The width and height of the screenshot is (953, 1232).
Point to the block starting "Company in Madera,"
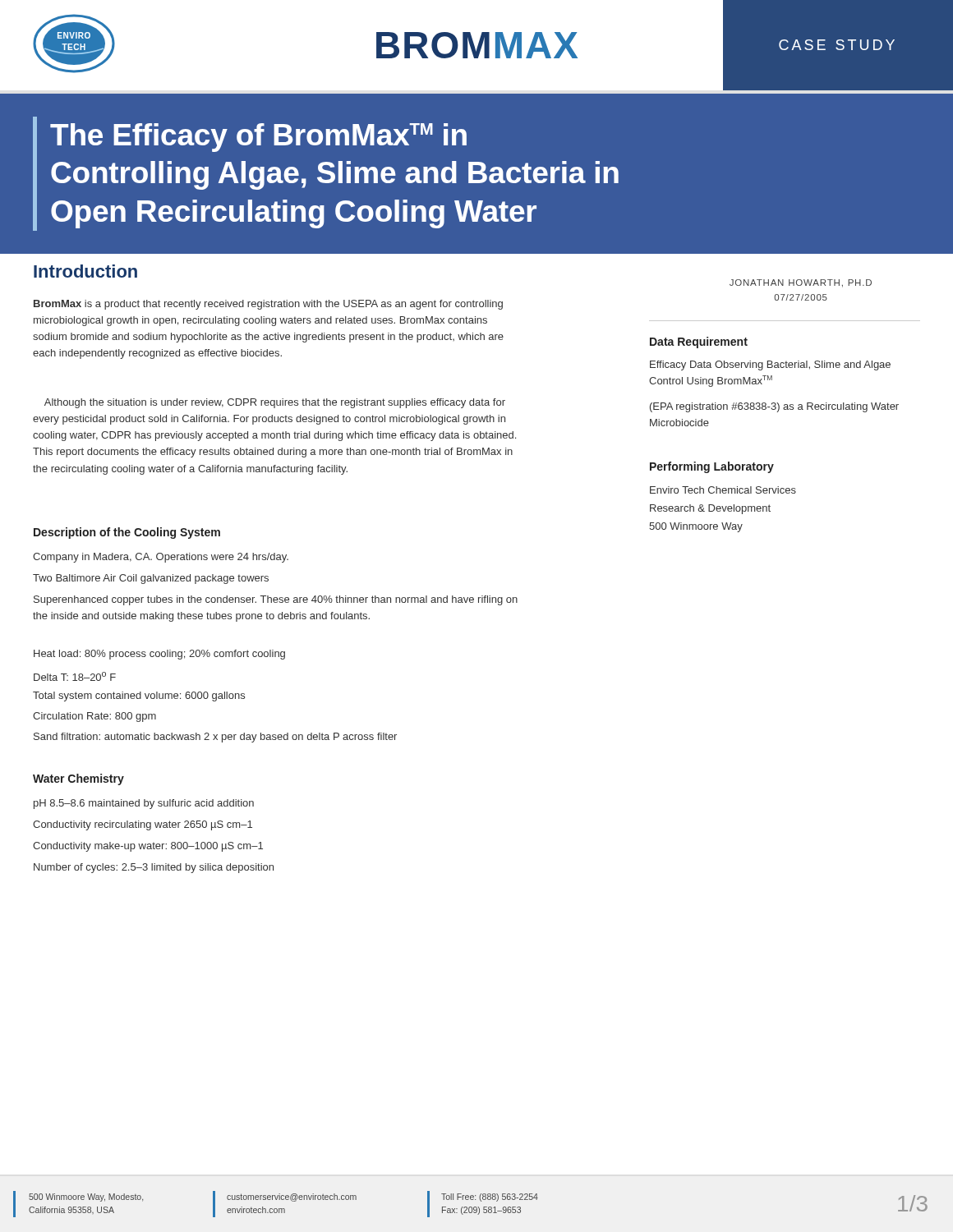pyautogui.click(x=279, y=557)
